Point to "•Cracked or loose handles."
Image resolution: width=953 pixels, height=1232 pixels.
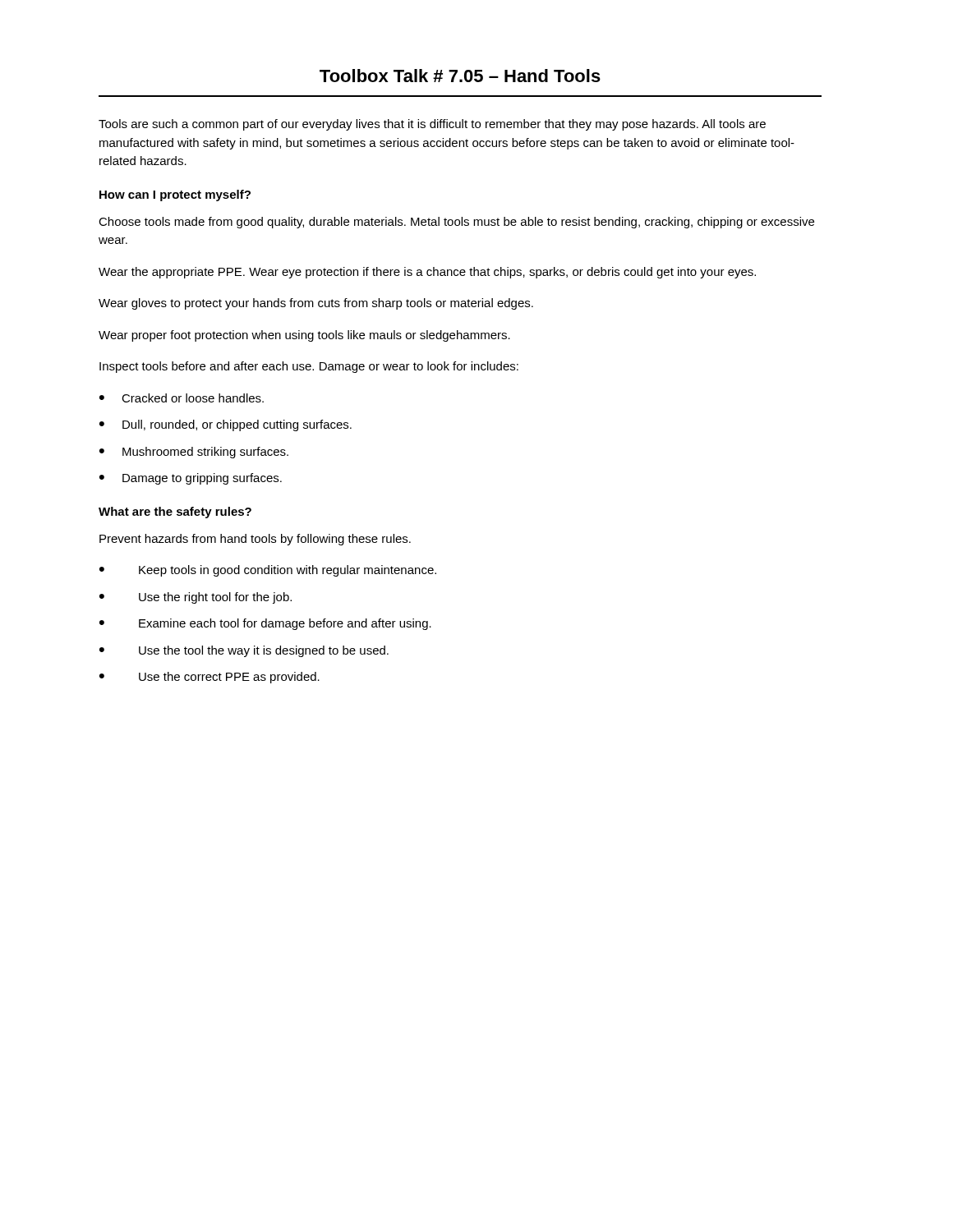(x=182, y=398)
